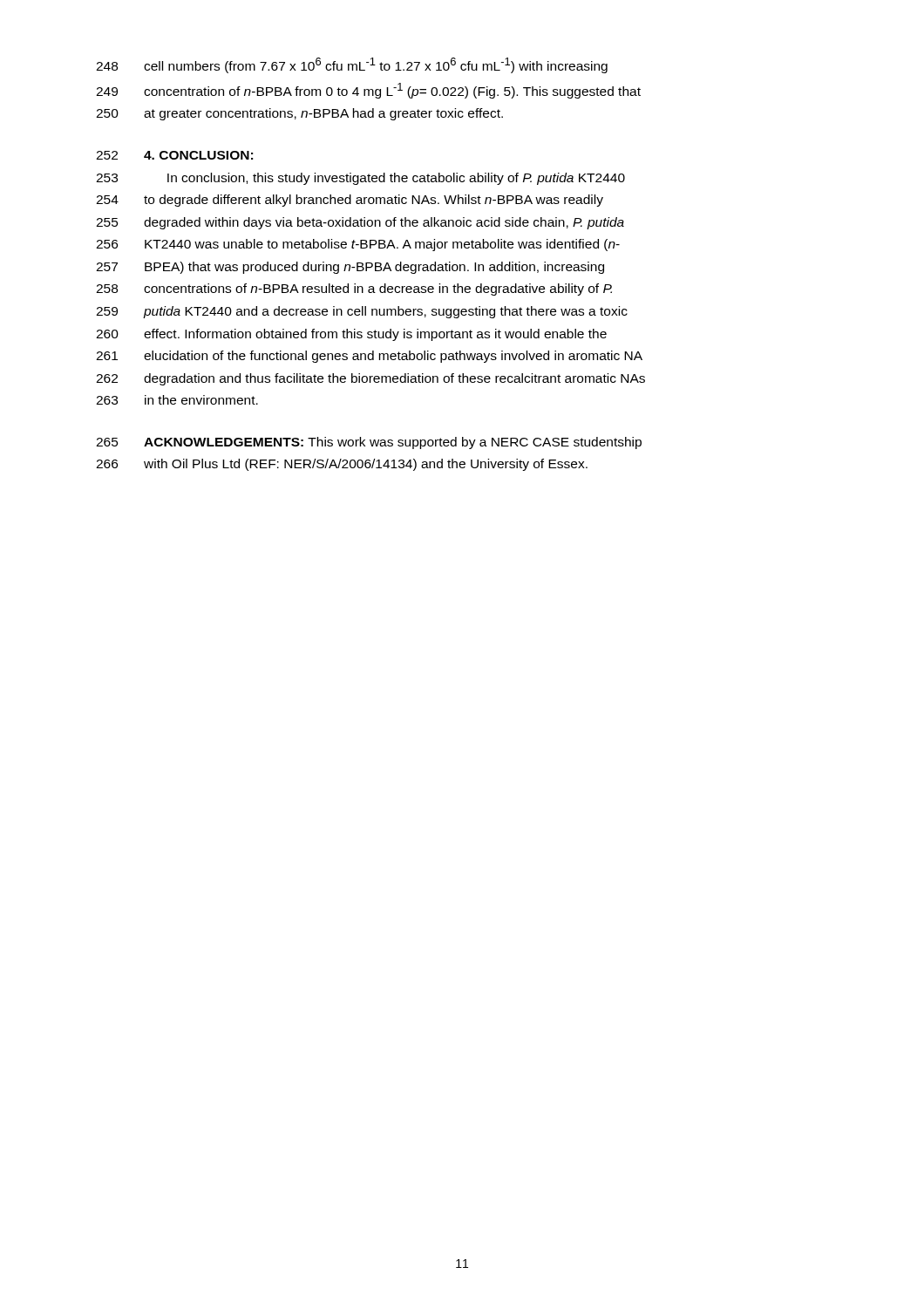The height and width of the screenshot is (1308, 924).
Task: Click on the element starting "261 elucidation of the"
Action: [471, 356]
